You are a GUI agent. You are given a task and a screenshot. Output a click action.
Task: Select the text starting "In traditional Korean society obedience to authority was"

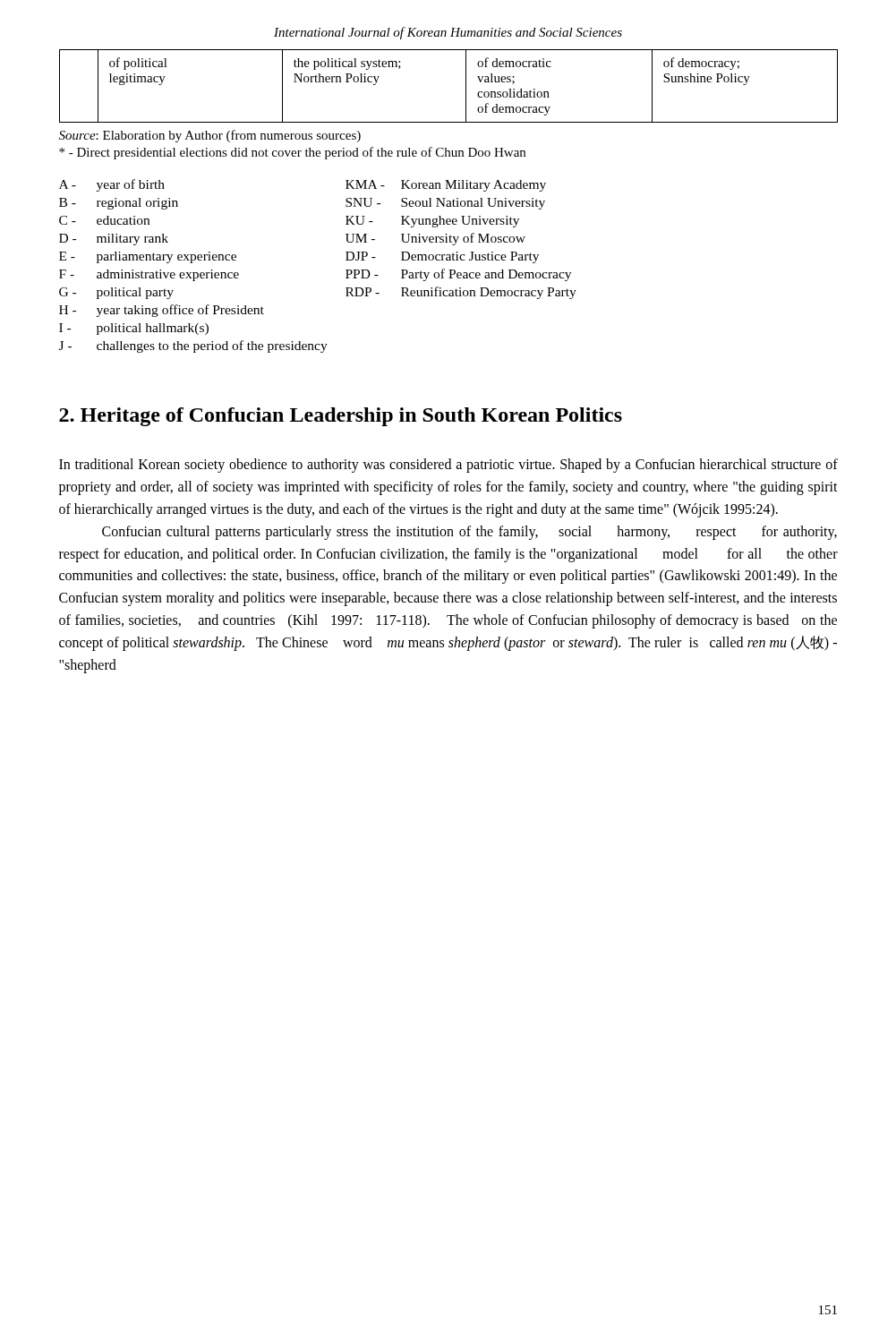click(x=448, y=565)
